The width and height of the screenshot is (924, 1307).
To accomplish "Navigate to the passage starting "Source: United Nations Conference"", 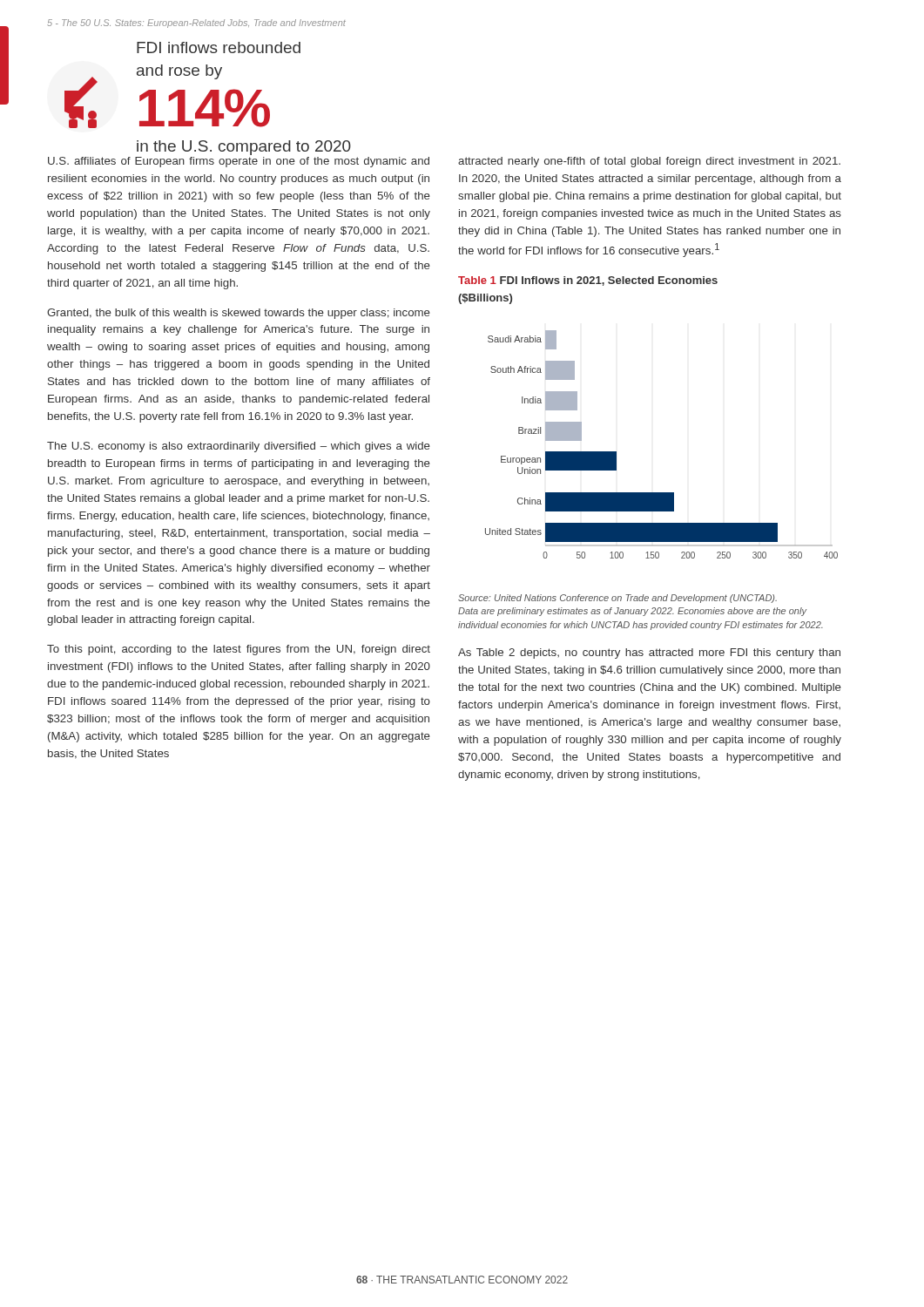I will point(641,611).
